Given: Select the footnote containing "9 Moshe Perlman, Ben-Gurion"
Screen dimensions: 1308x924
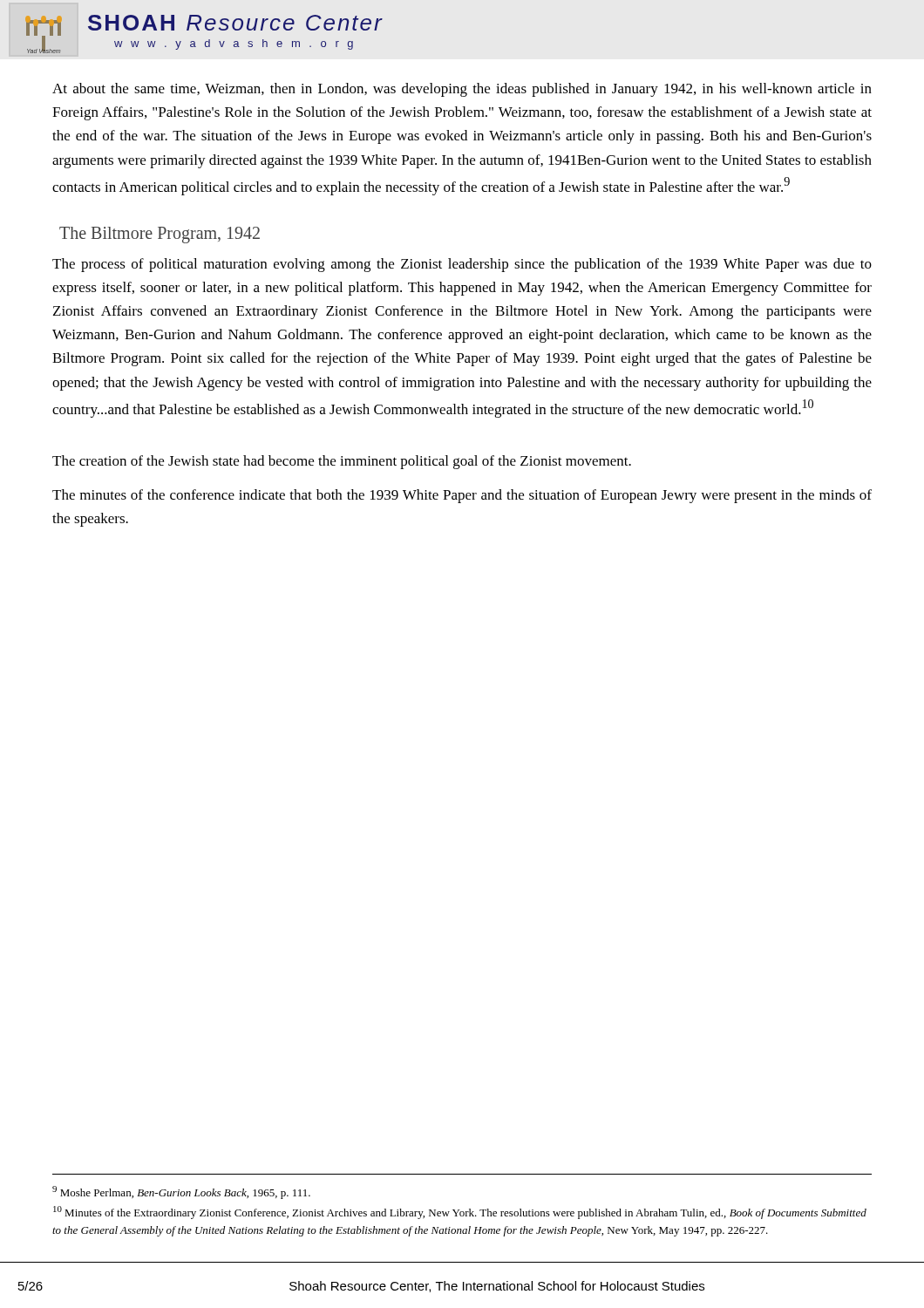Looking at the screenshot, I should coord(459,1210).
